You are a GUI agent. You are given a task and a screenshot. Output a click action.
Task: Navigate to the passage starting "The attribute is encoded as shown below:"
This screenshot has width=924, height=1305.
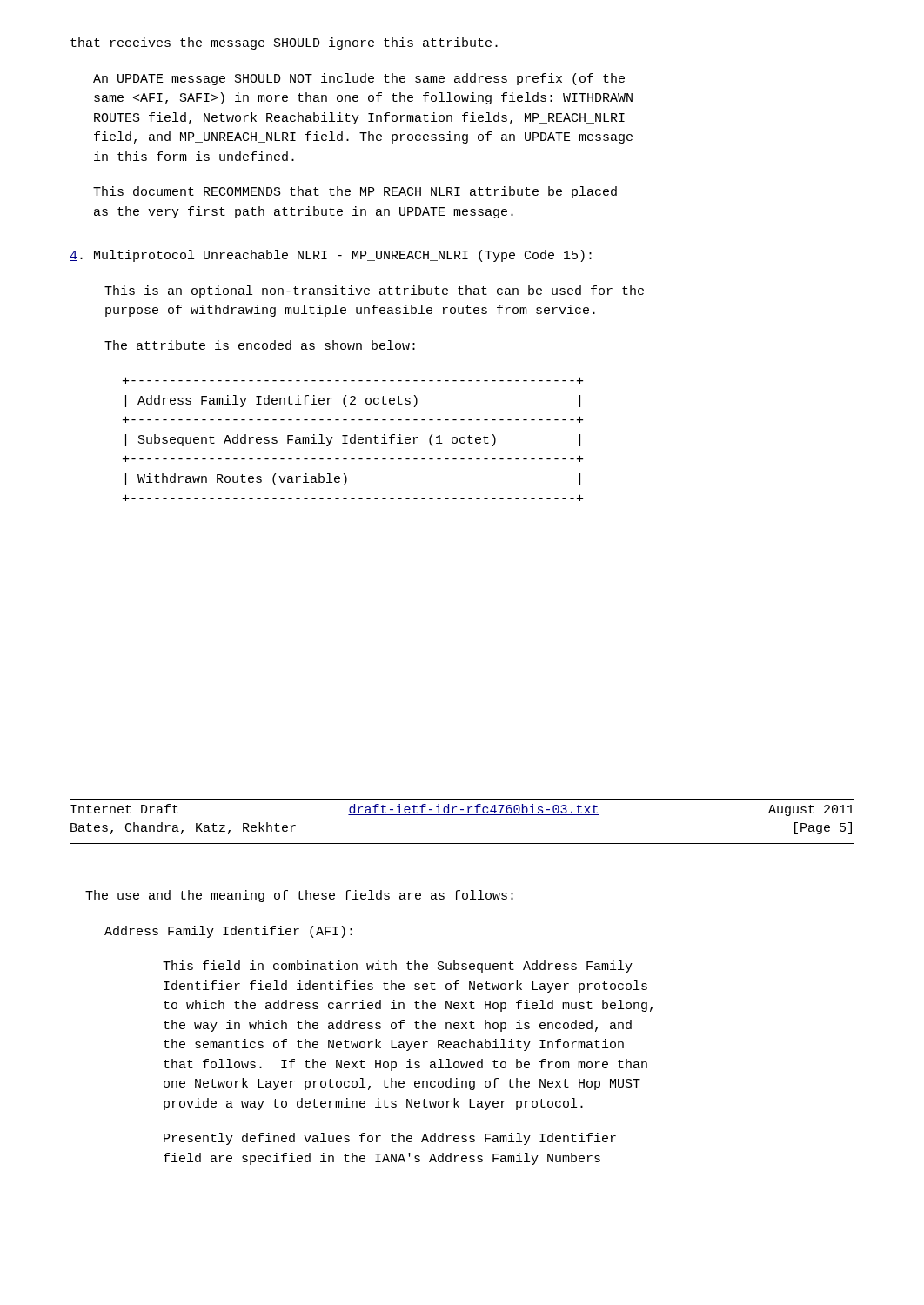[x=261, y=346]
